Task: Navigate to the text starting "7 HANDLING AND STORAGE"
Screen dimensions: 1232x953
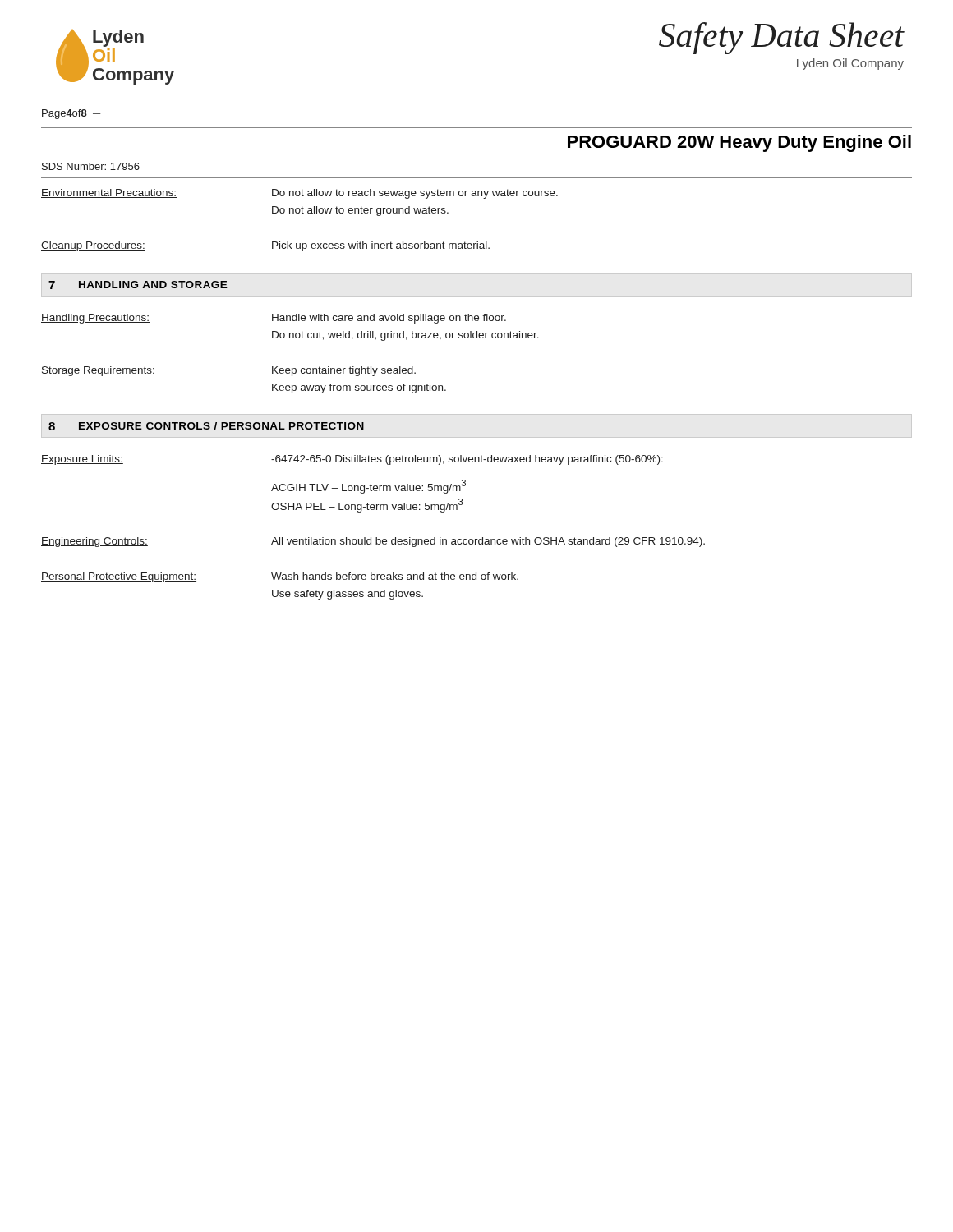Action: coord(138,284)
